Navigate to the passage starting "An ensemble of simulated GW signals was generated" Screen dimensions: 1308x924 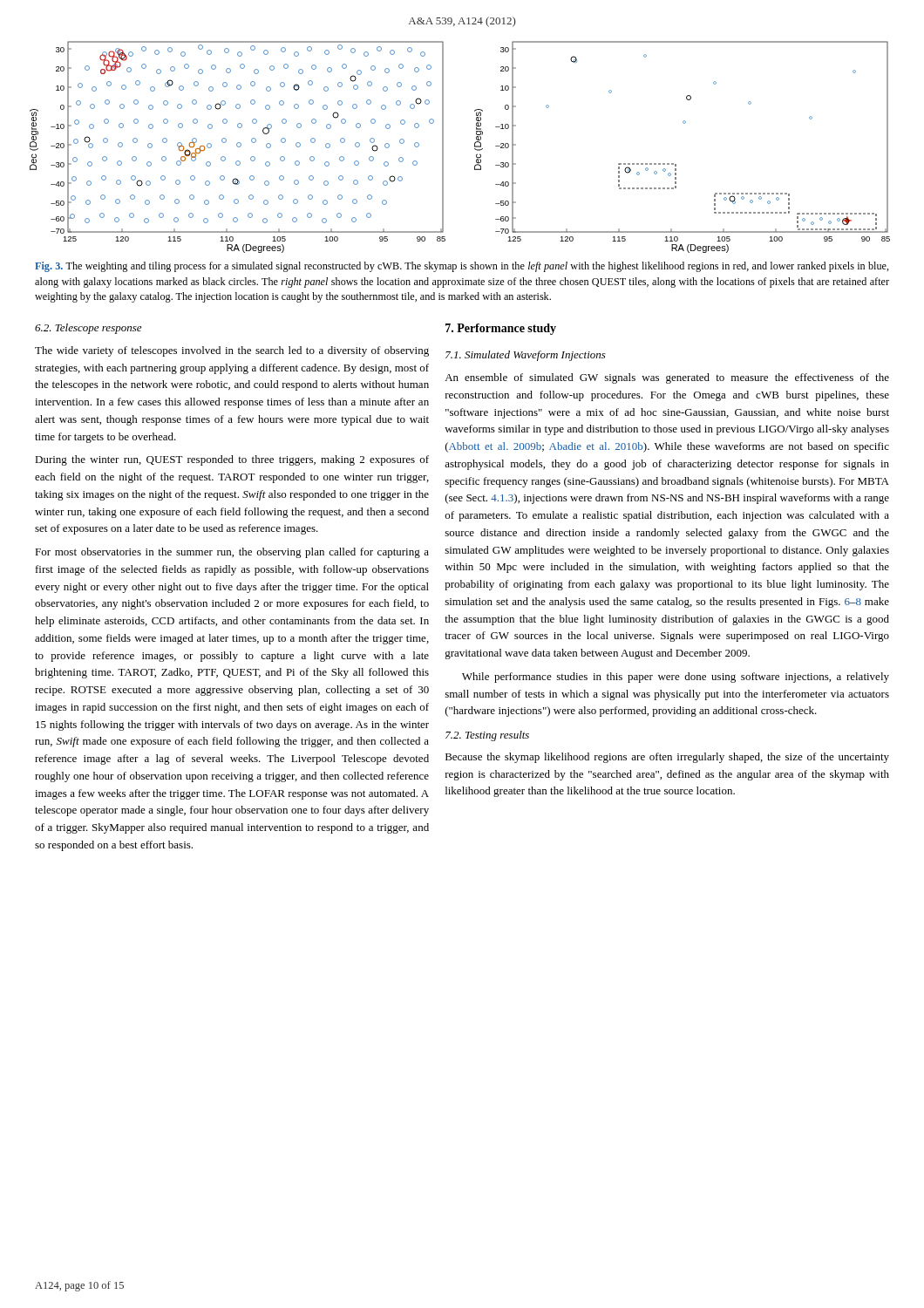(667, 515)
